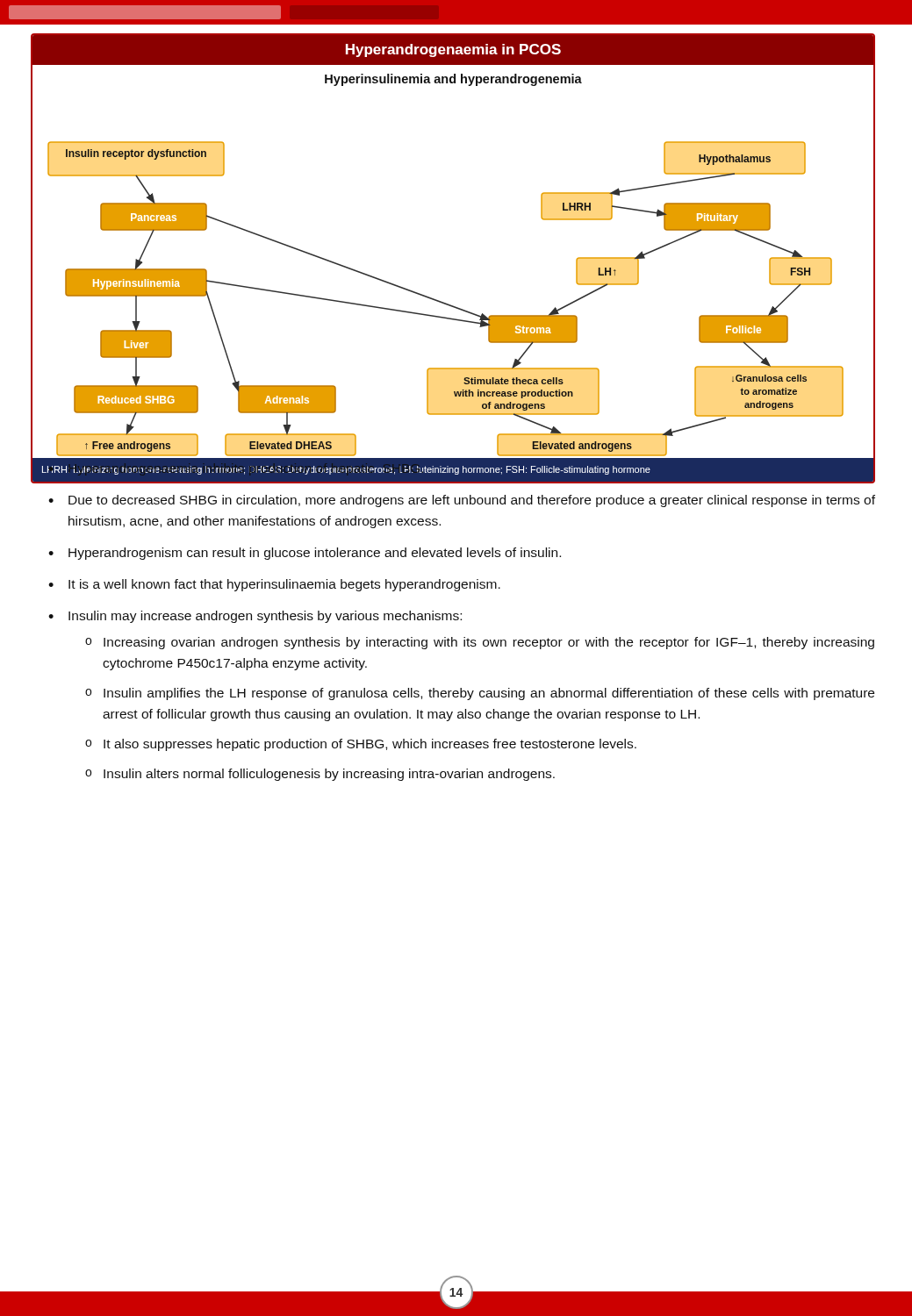
Task: Where is the passage that starts "o It also suppresses hepatic production of SHBG,"?
Action: (479, 744)
